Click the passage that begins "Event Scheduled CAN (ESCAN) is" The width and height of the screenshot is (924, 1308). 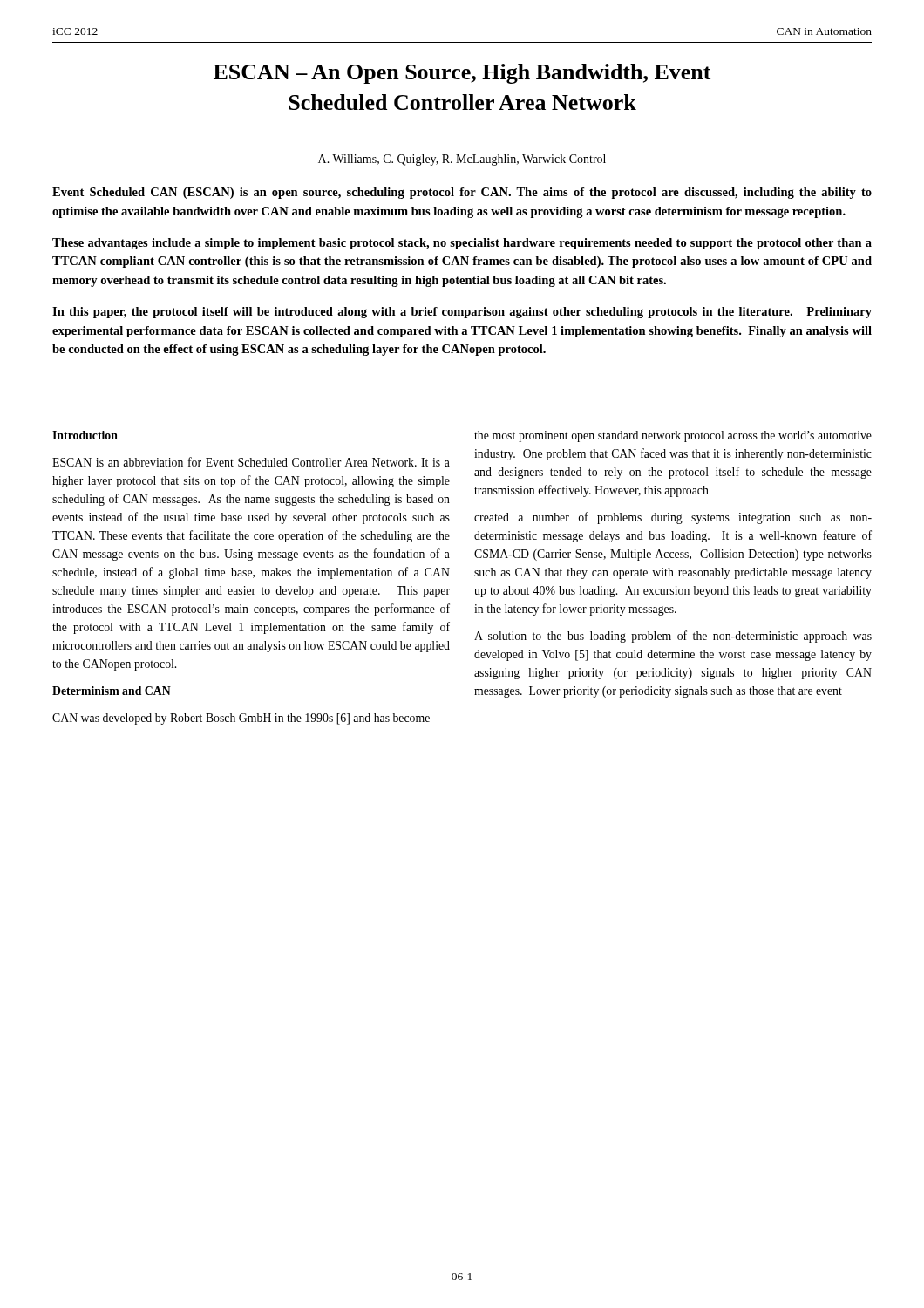click(x=462, y=202)
